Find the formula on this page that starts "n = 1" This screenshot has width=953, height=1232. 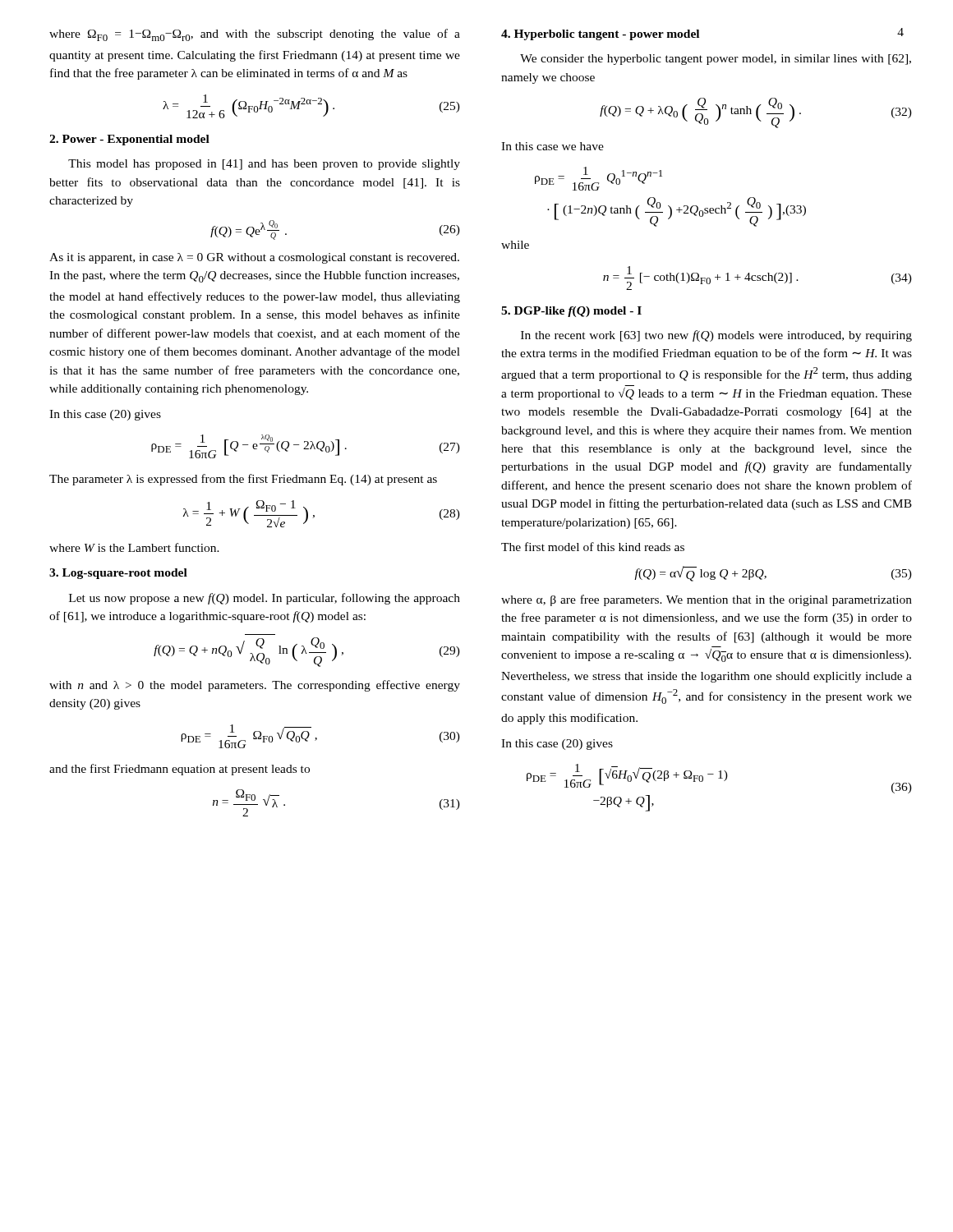(715, 278)
